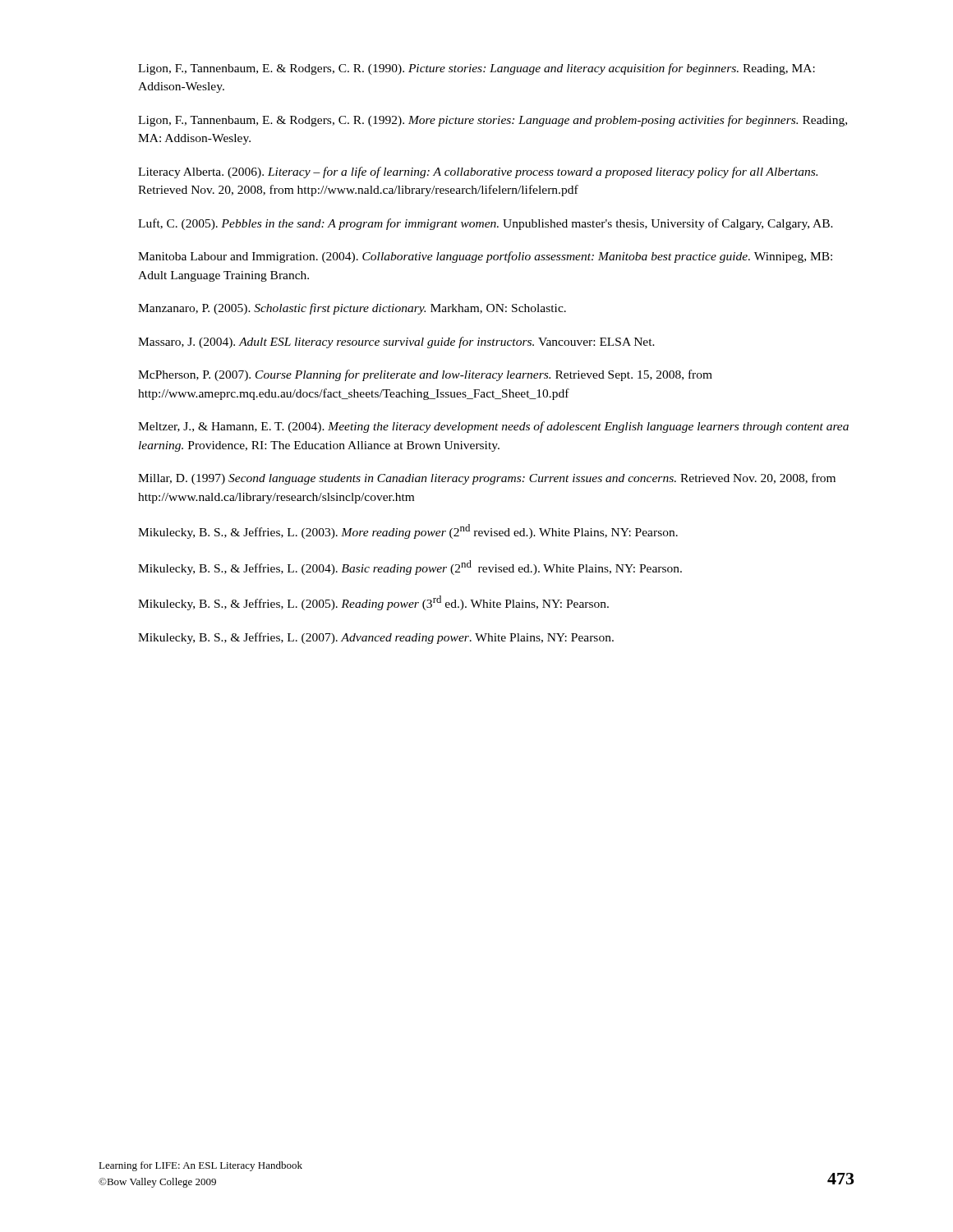Find the list item with the text "McPherson, P. (2007). Course Planning for preliterate and"

pos(476,384)
